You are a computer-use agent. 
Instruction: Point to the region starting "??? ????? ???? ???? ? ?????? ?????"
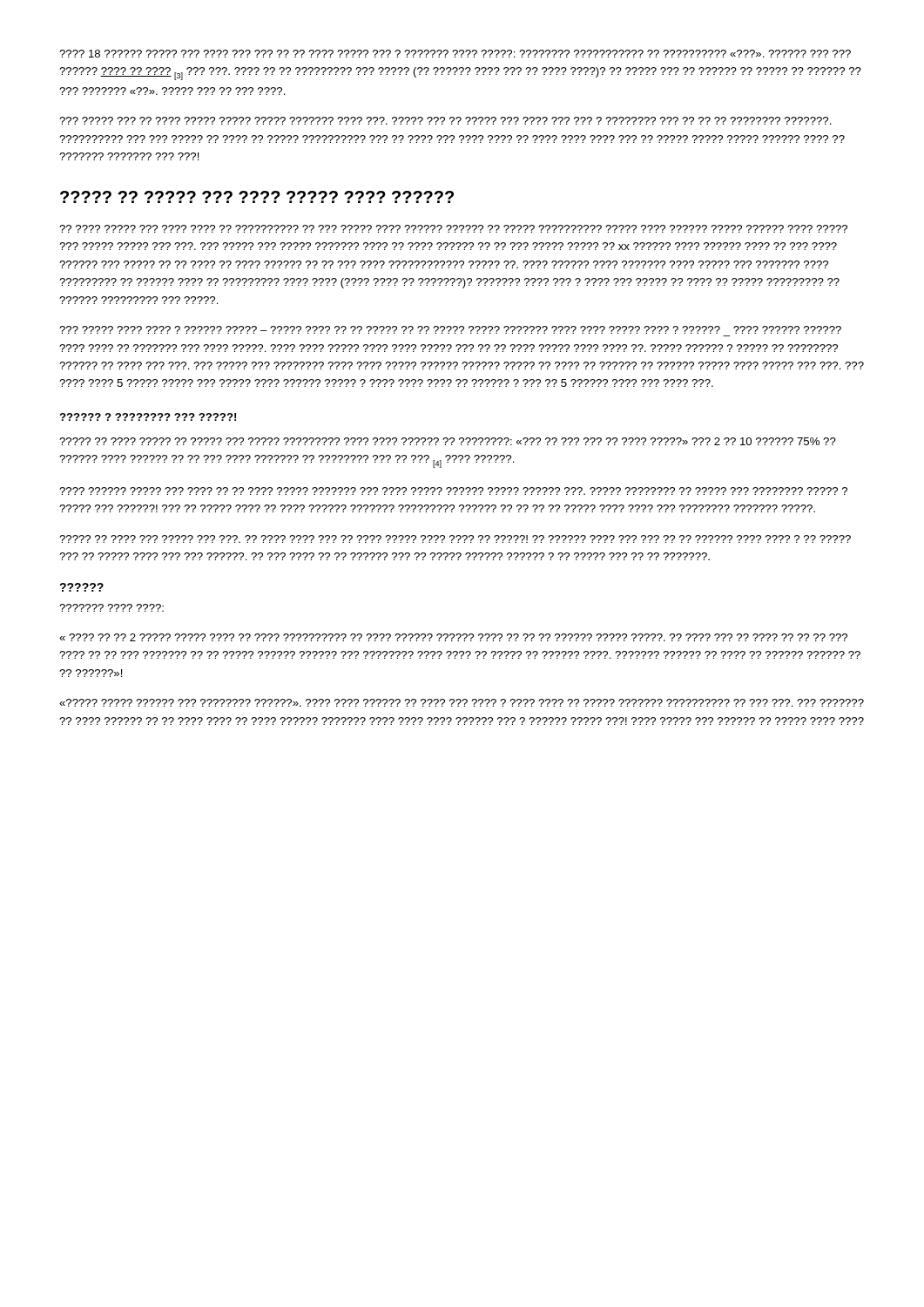462,357
